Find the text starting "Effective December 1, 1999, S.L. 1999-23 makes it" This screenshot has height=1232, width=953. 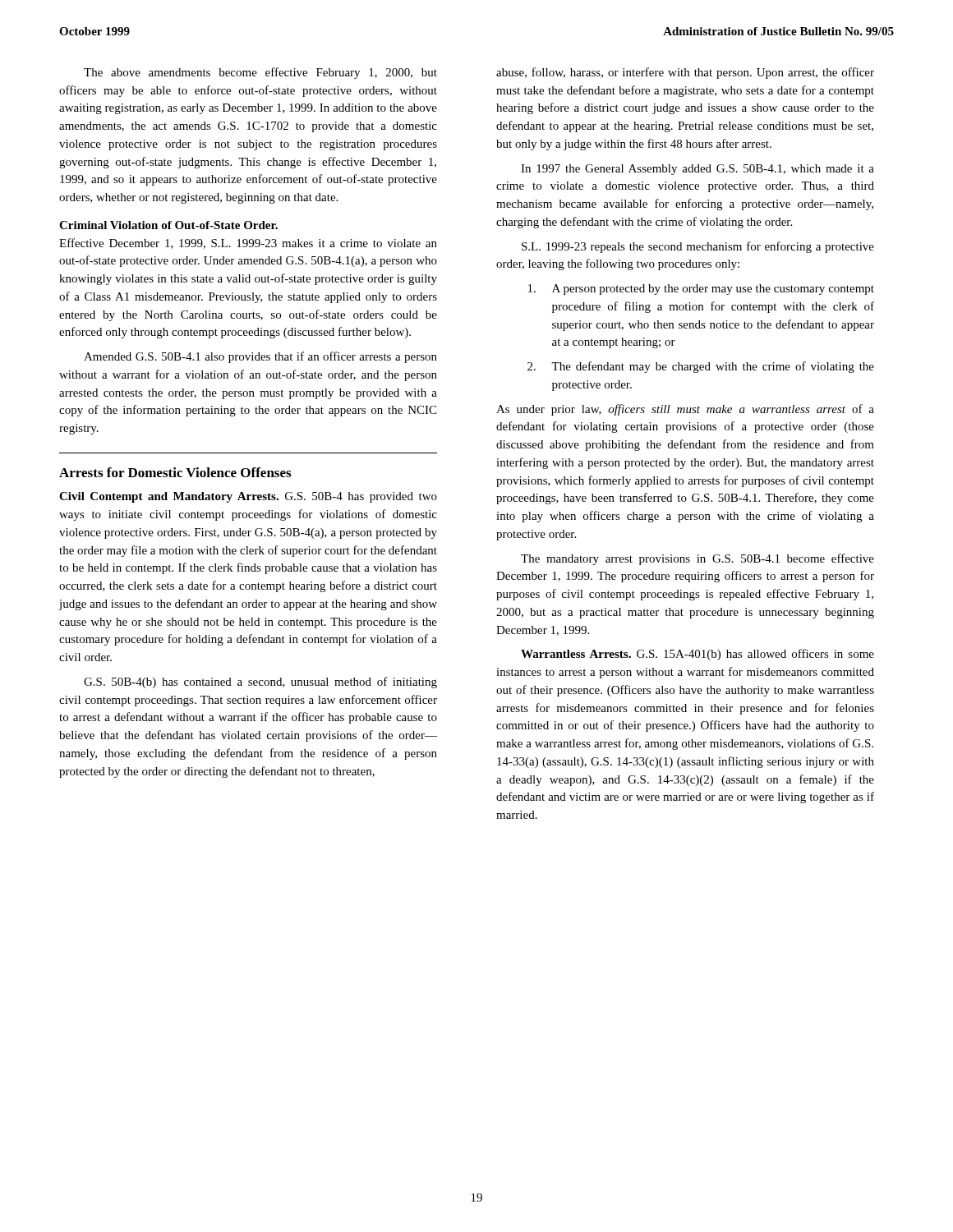tap(248, 288)
